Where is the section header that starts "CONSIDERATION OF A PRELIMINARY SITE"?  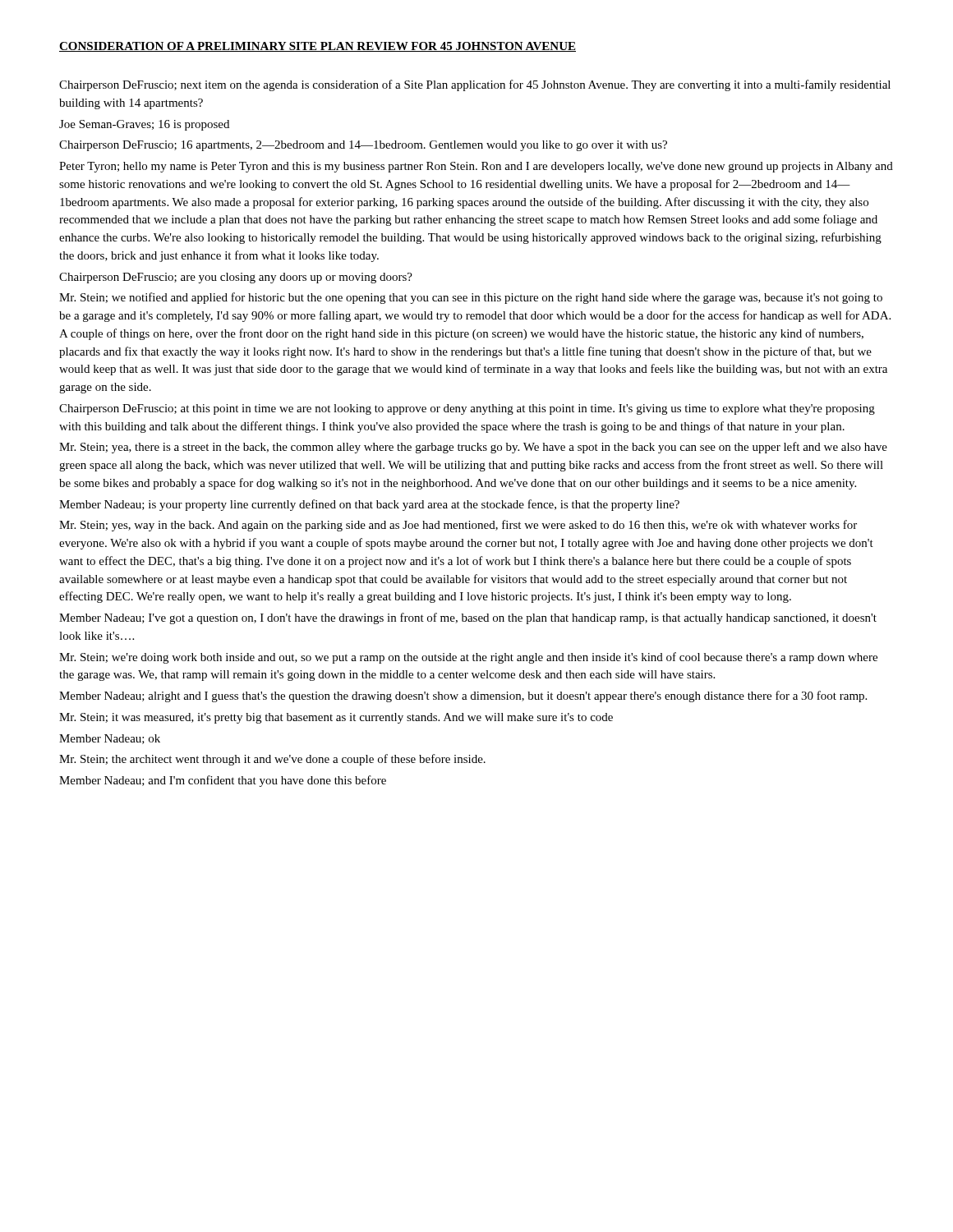point(318,46)
